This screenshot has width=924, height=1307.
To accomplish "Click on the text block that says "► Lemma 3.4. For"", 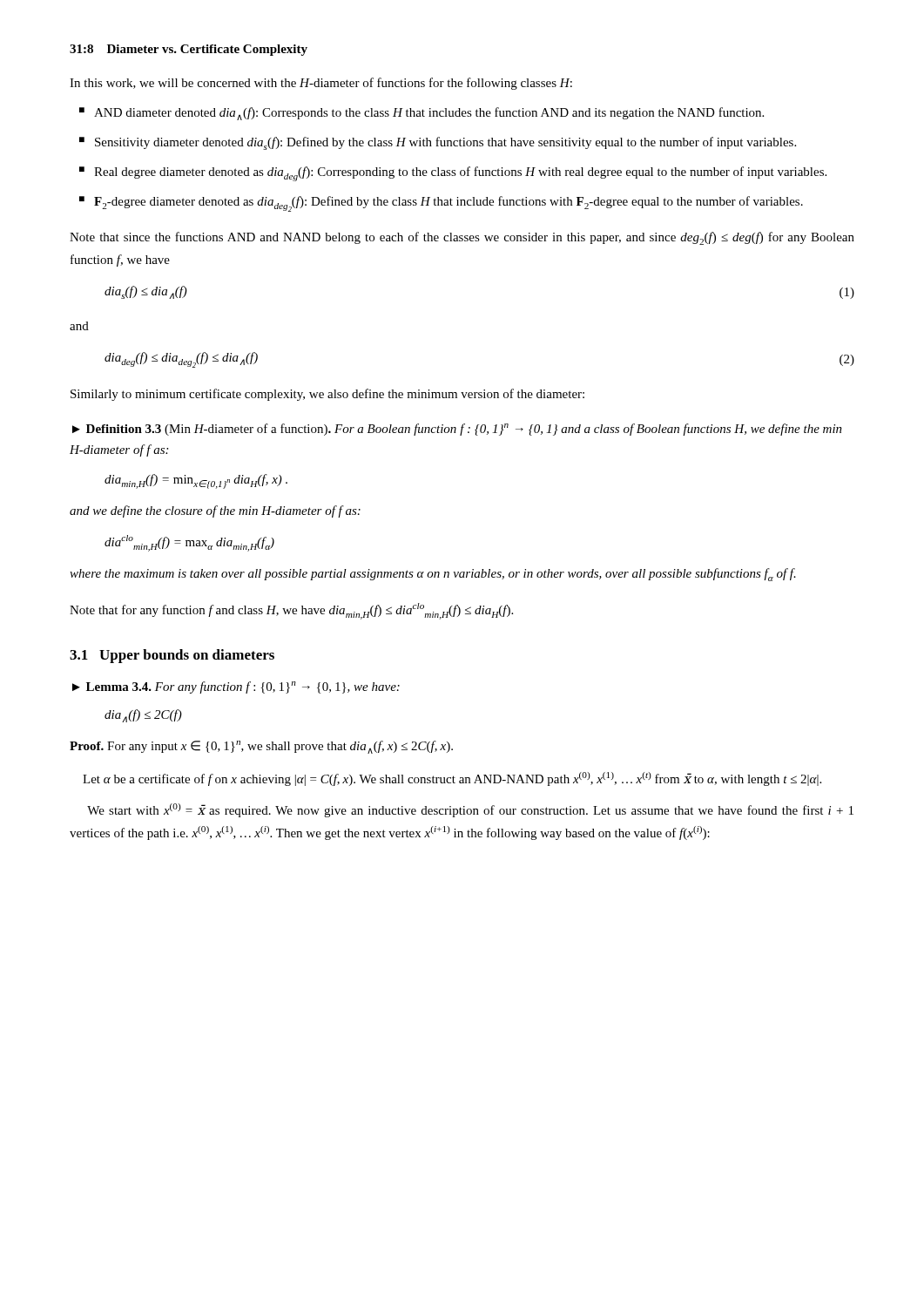I will coord(235,685).
